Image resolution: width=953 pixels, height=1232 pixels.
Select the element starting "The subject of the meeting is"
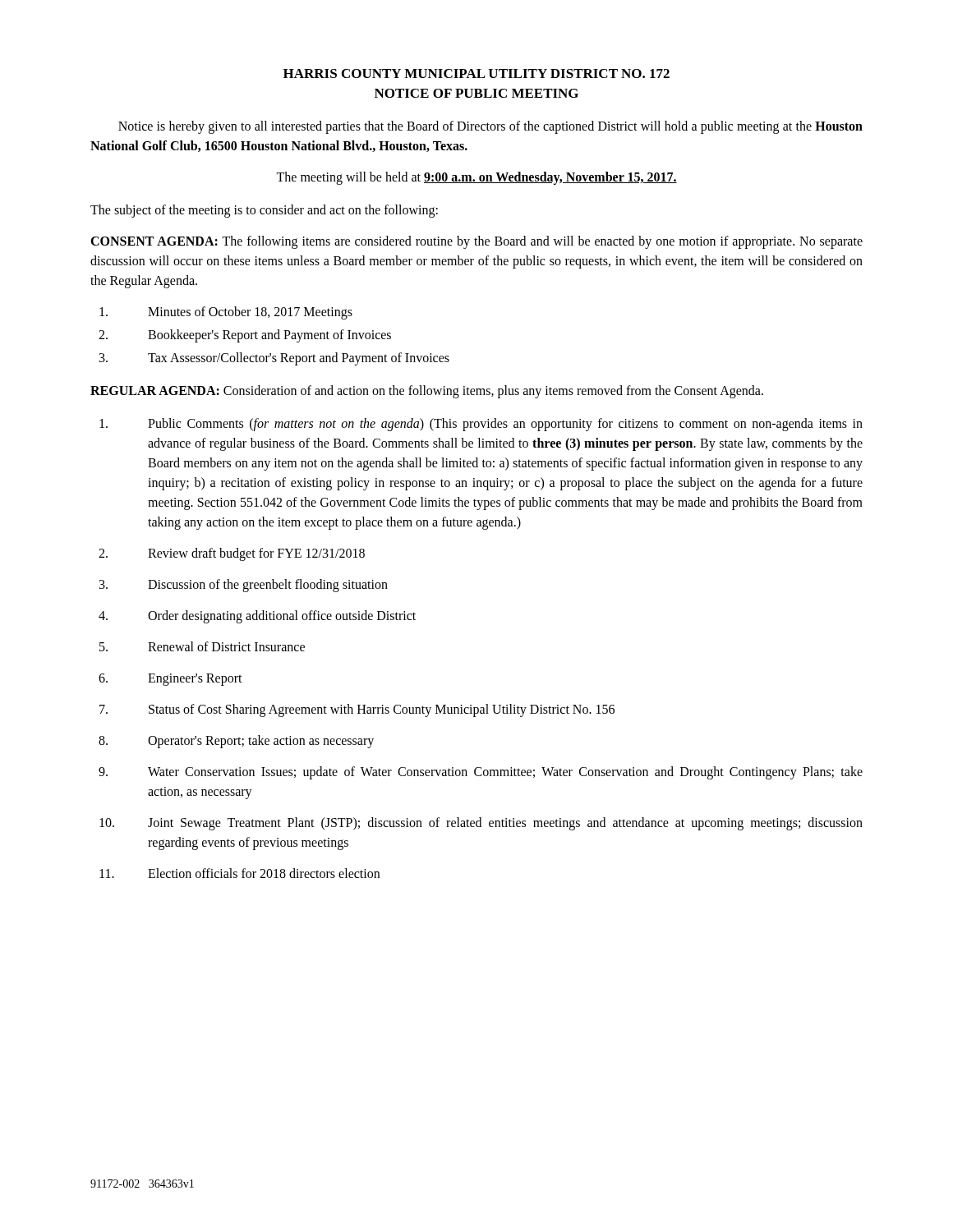(x=265, y=210)
